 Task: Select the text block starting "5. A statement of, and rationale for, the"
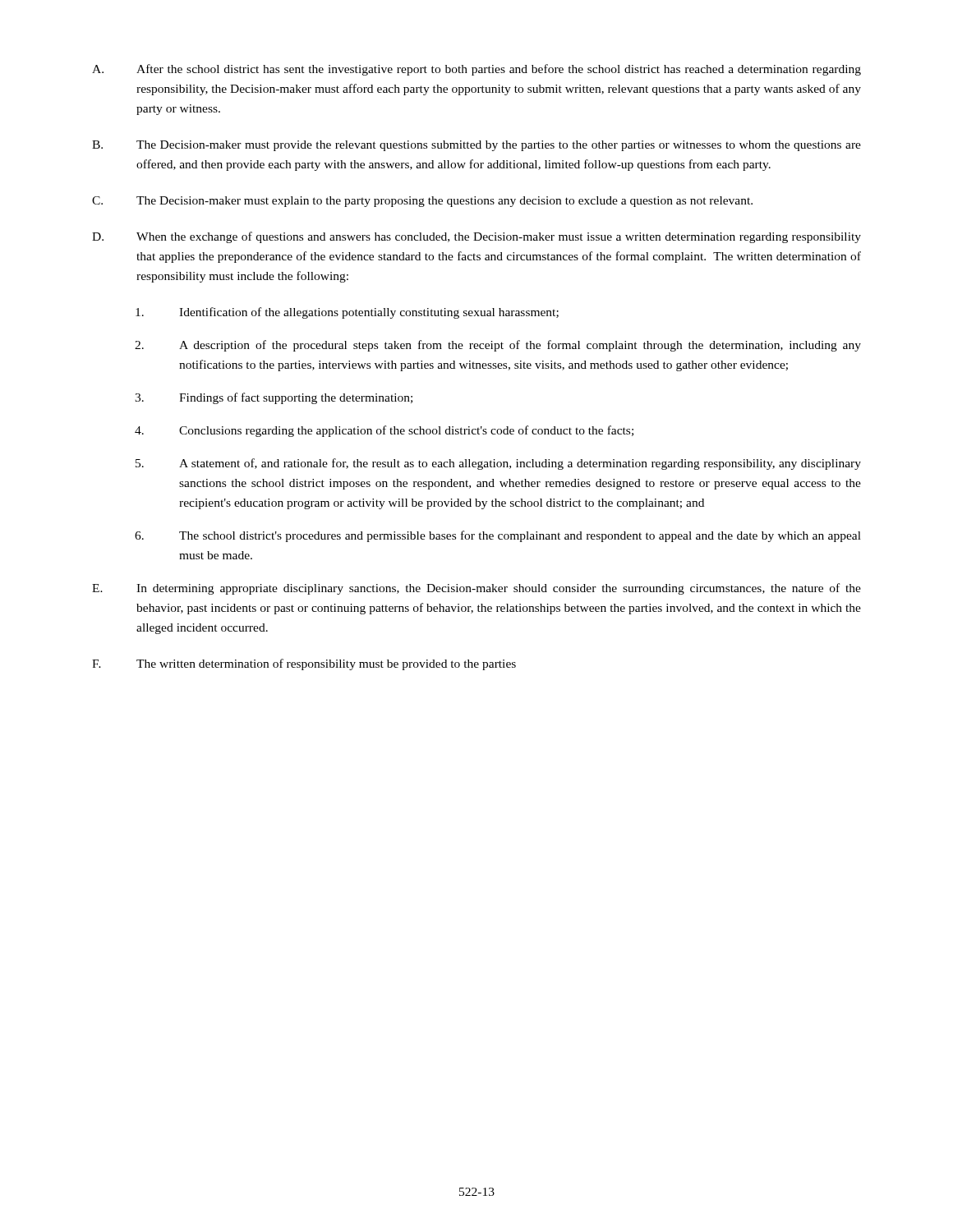click(x=498, y=483)
